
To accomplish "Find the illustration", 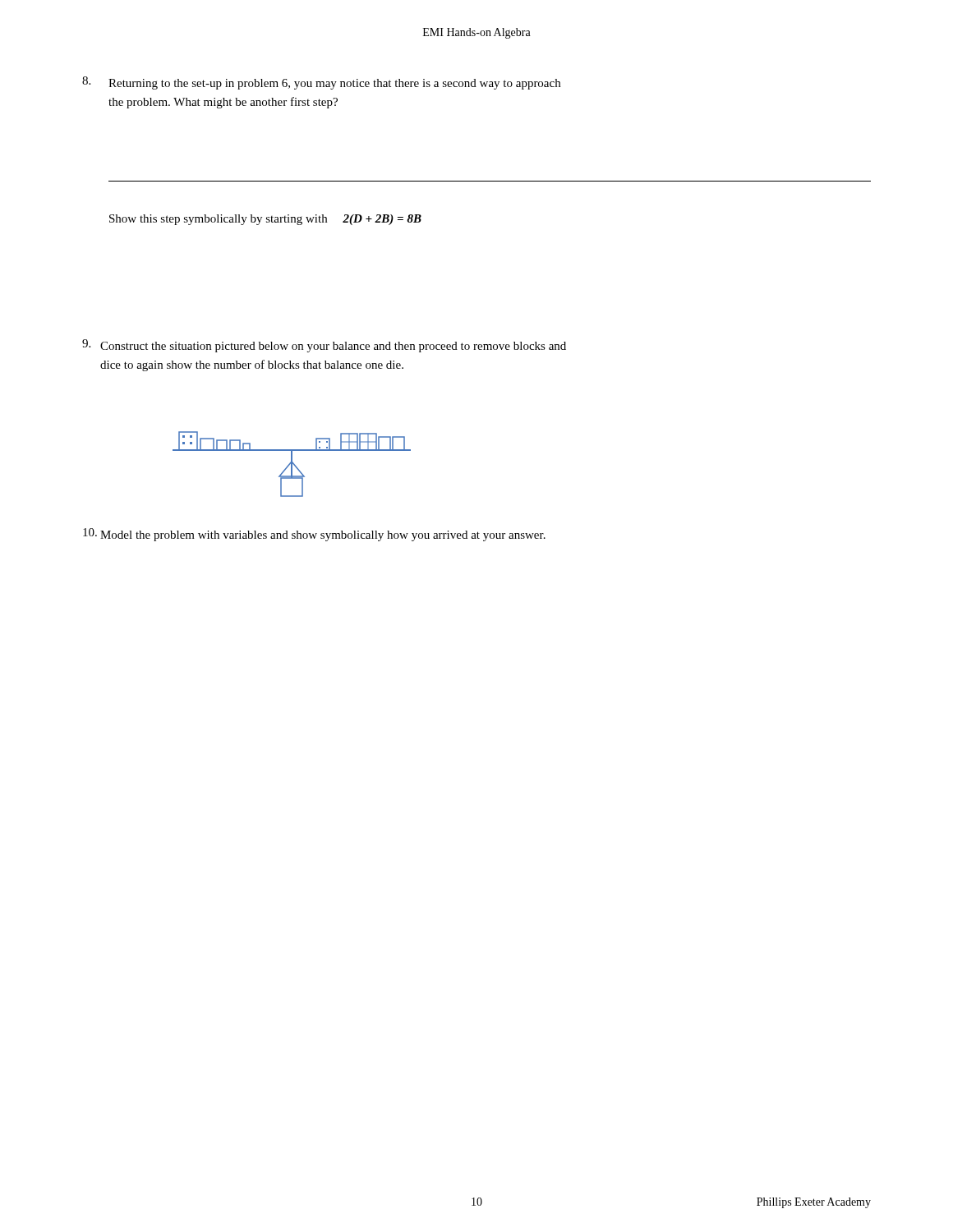I will click(x=337, y=453).
